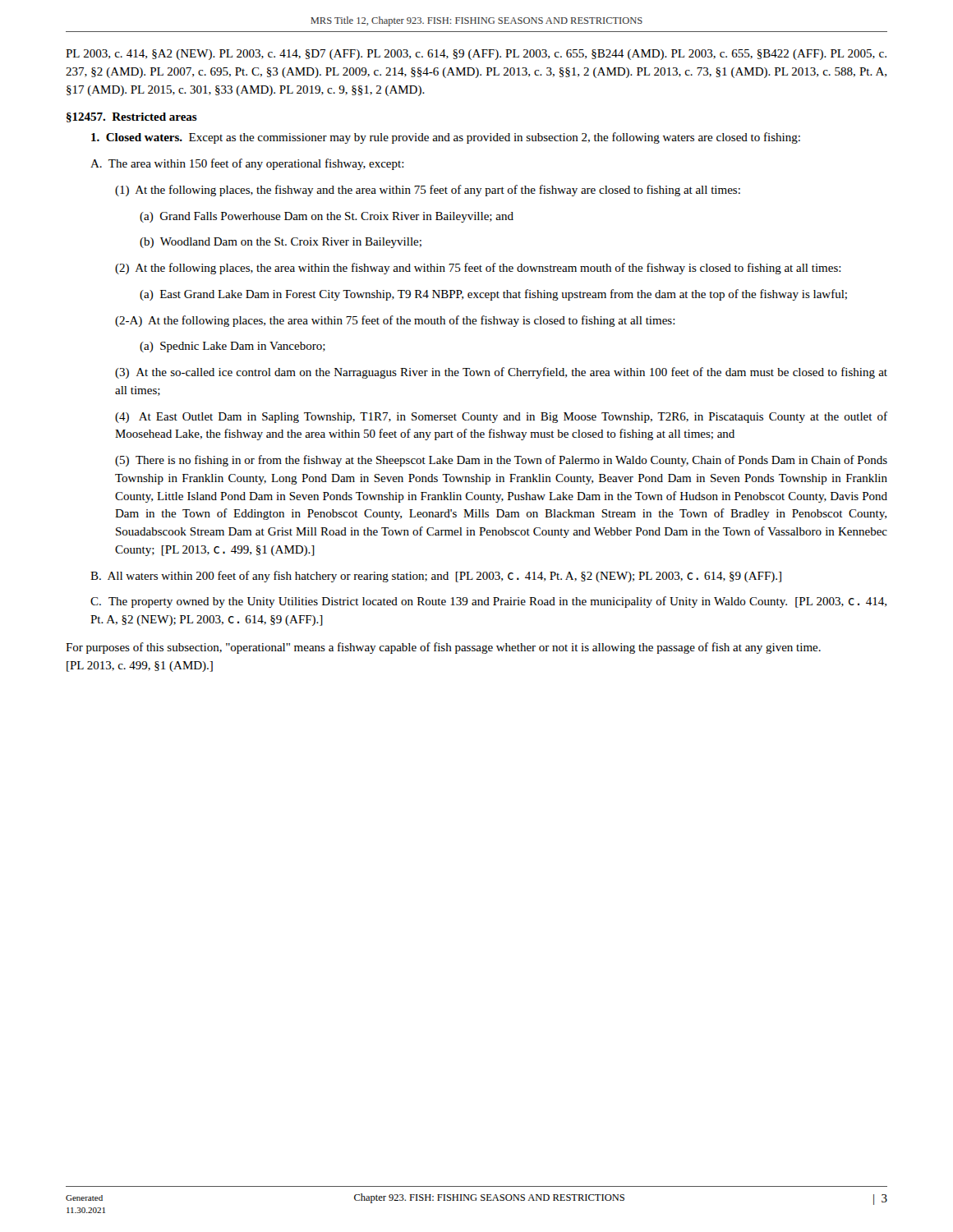Point to the text block starting "C. The property owned"
The image size is (953, 1232).
pos(489,610)
